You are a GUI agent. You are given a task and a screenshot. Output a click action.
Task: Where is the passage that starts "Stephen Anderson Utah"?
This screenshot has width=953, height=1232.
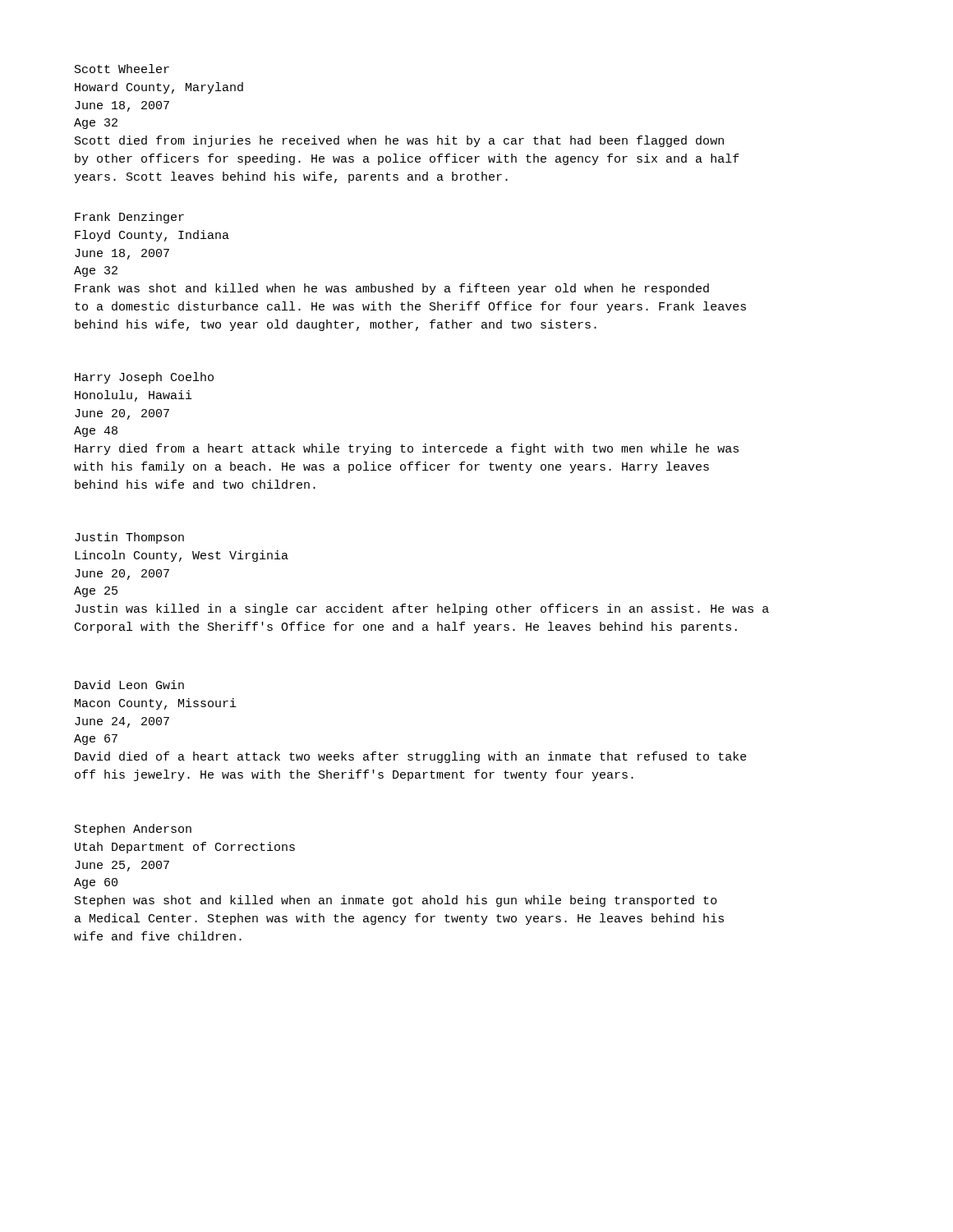pyautogui.click(x=133, y=830)
